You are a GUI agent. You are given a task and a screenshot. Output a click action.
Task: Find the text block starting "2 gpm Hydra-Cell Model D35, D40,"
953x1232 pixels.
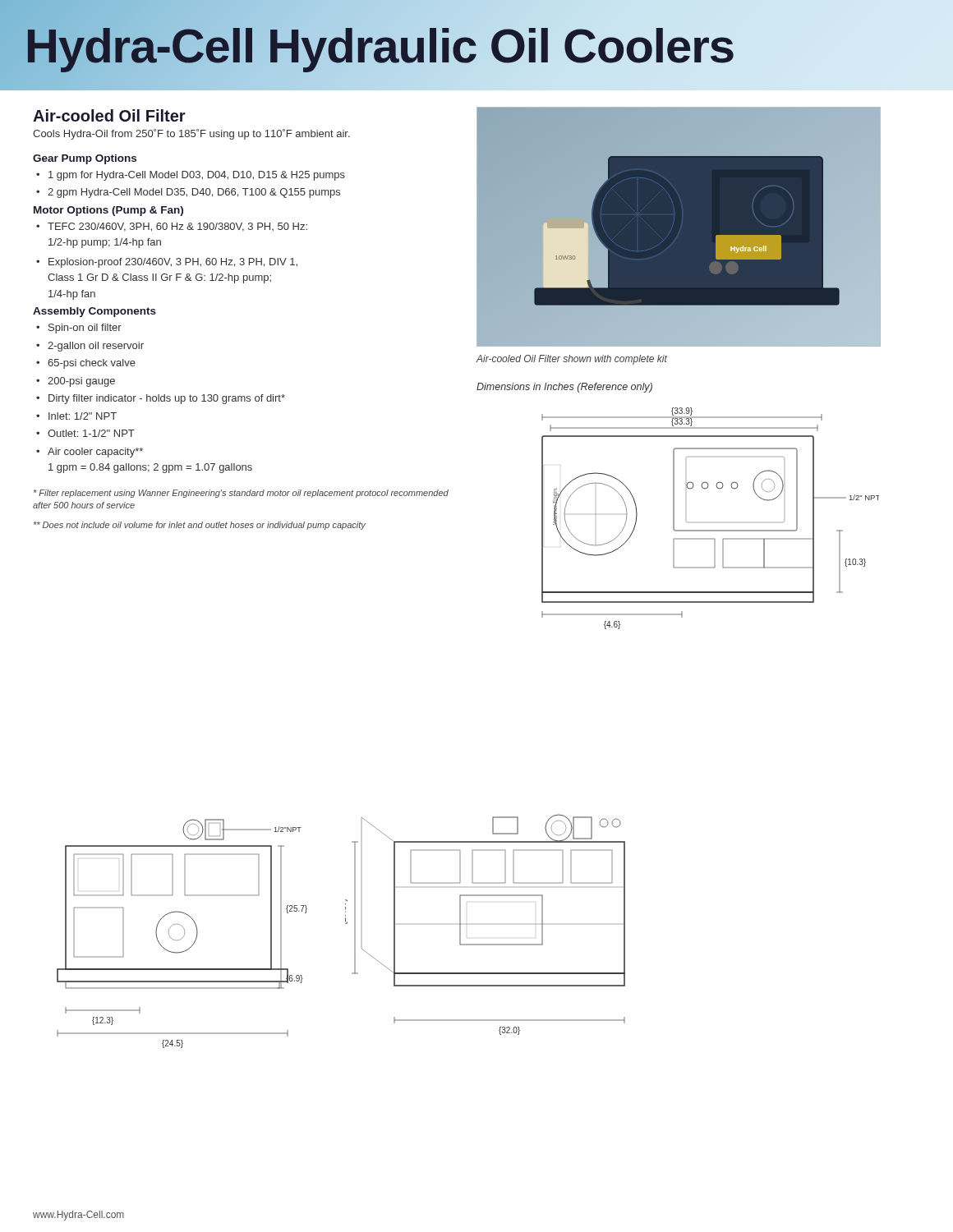tap(194, 192)
